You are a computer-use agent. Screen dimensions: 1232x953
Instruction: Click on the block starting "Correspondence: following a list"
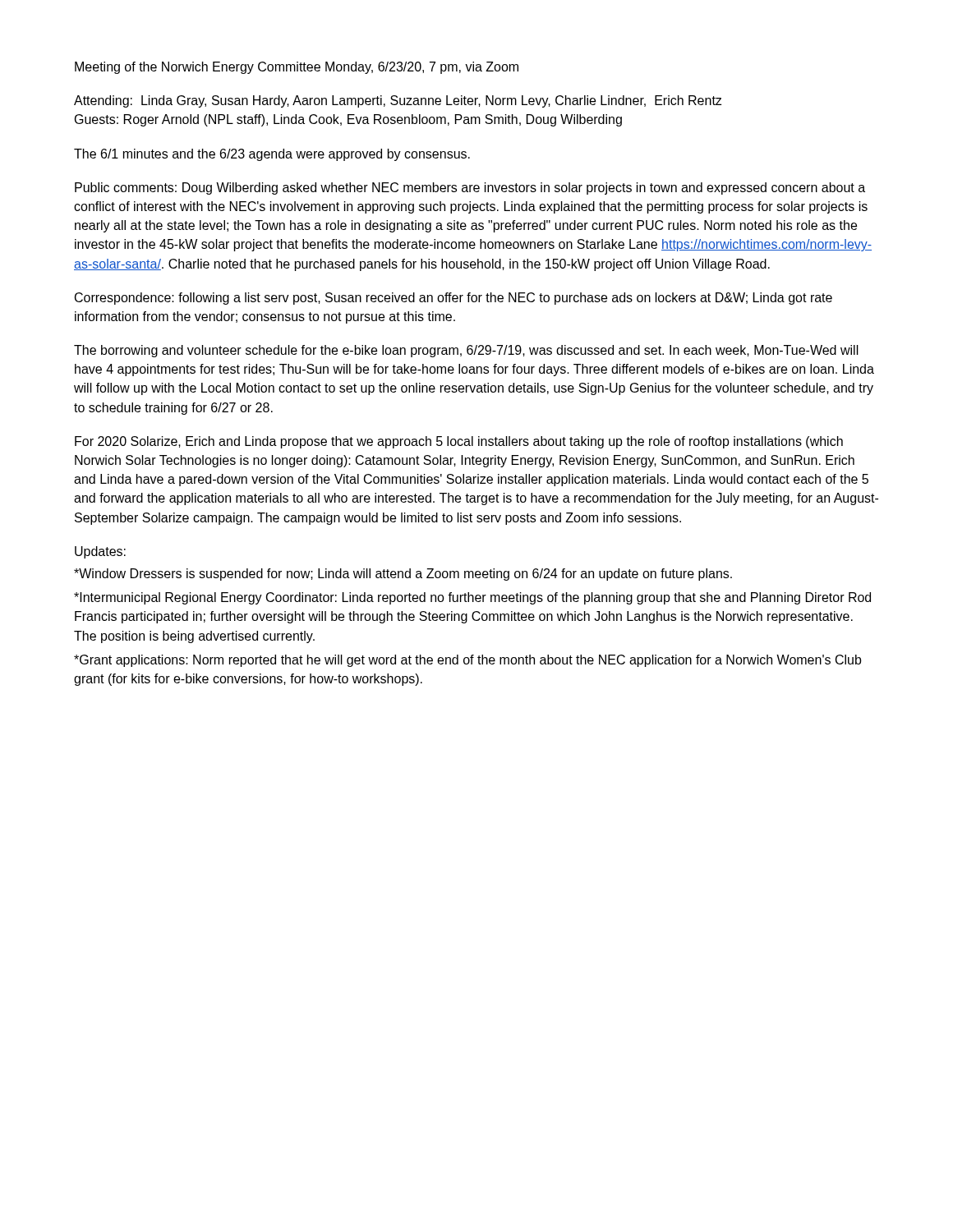(453, 307)
